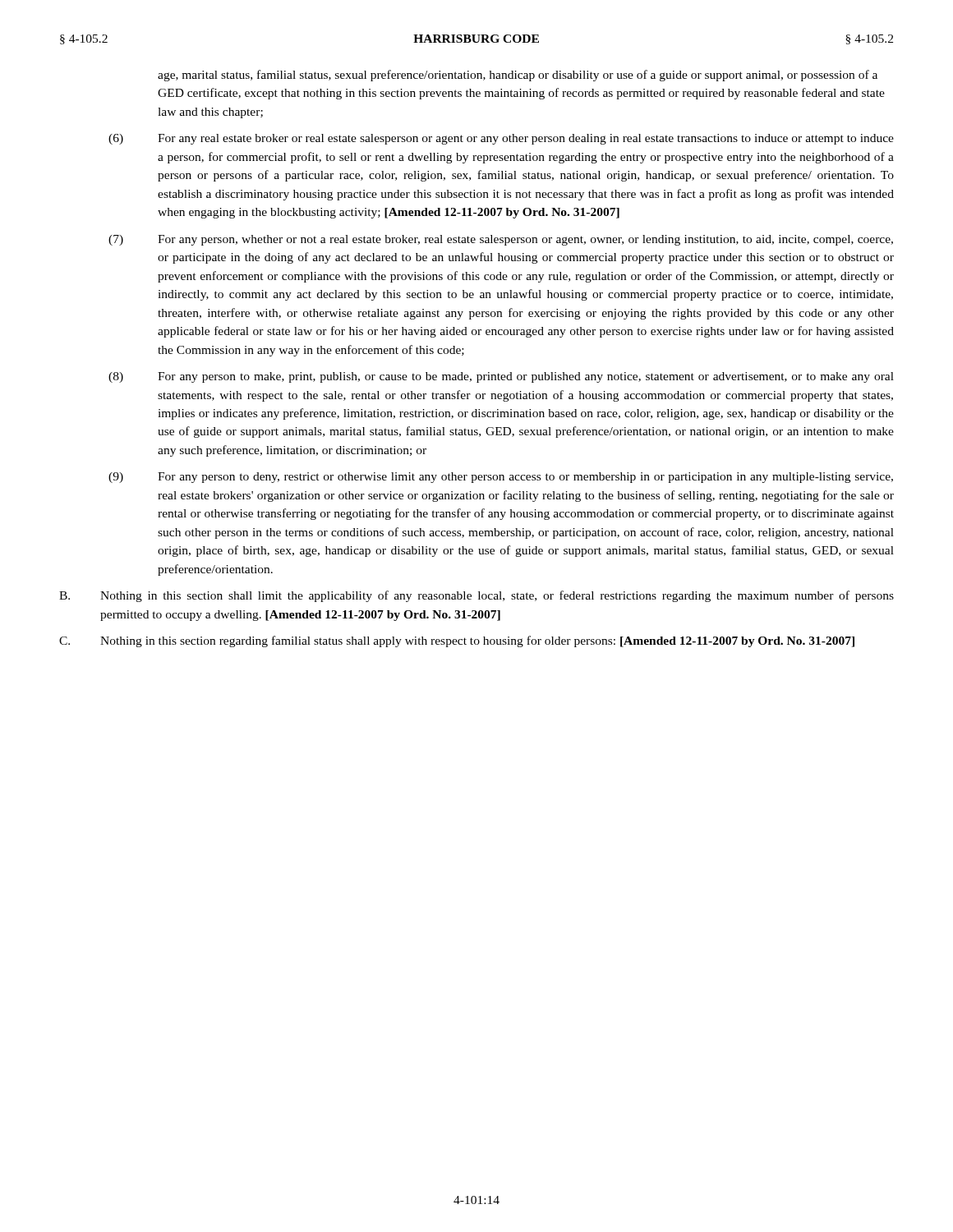This screenshot has width=953, height=1232.
Task: Locate the text starting "age, marital status, familial status, sexual preference/orientation,"
Action: point(521,93)
